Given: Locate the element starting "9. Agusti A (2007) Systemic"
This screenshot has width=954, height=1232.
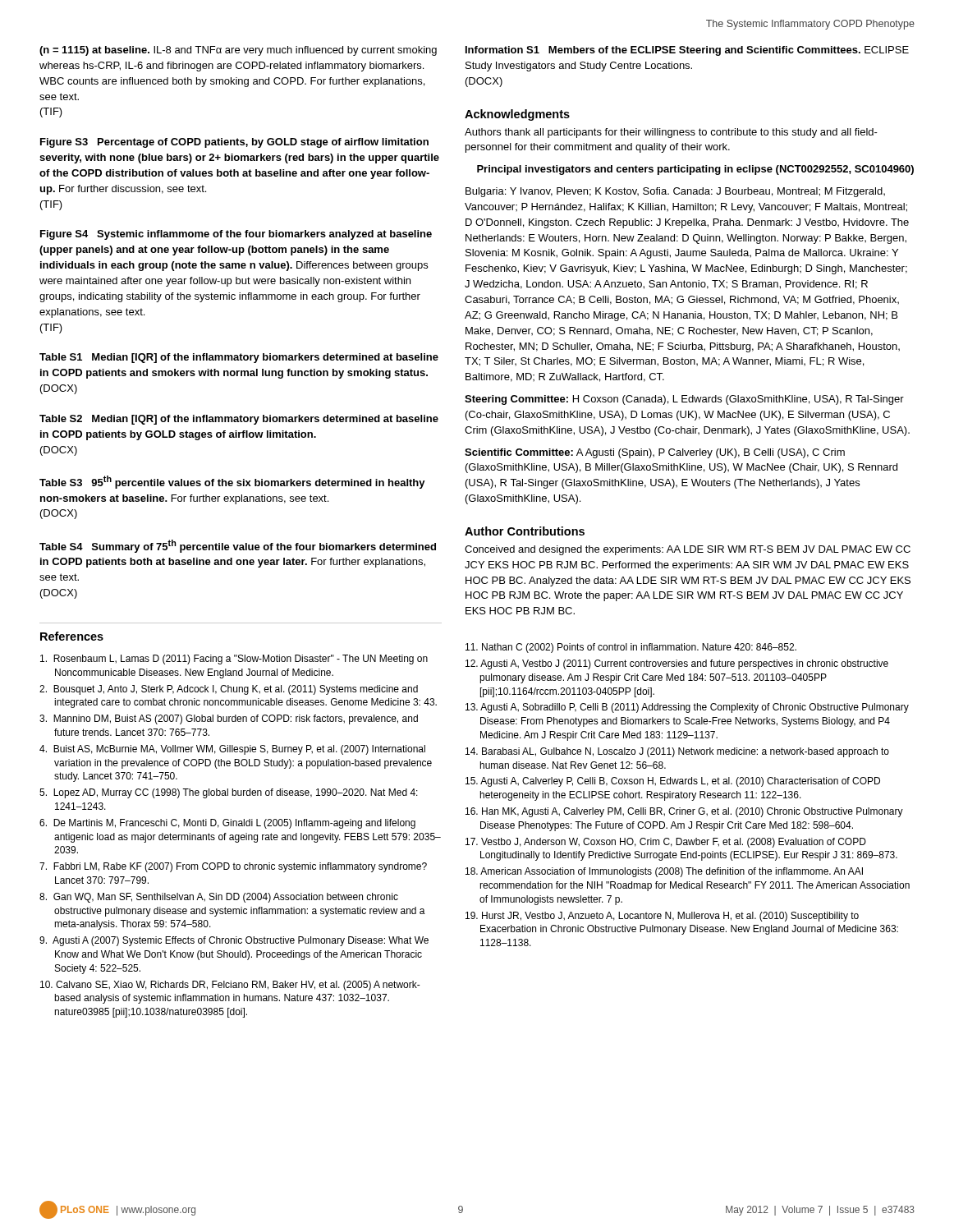Looking at the screenshot, I should pos(234,954).
